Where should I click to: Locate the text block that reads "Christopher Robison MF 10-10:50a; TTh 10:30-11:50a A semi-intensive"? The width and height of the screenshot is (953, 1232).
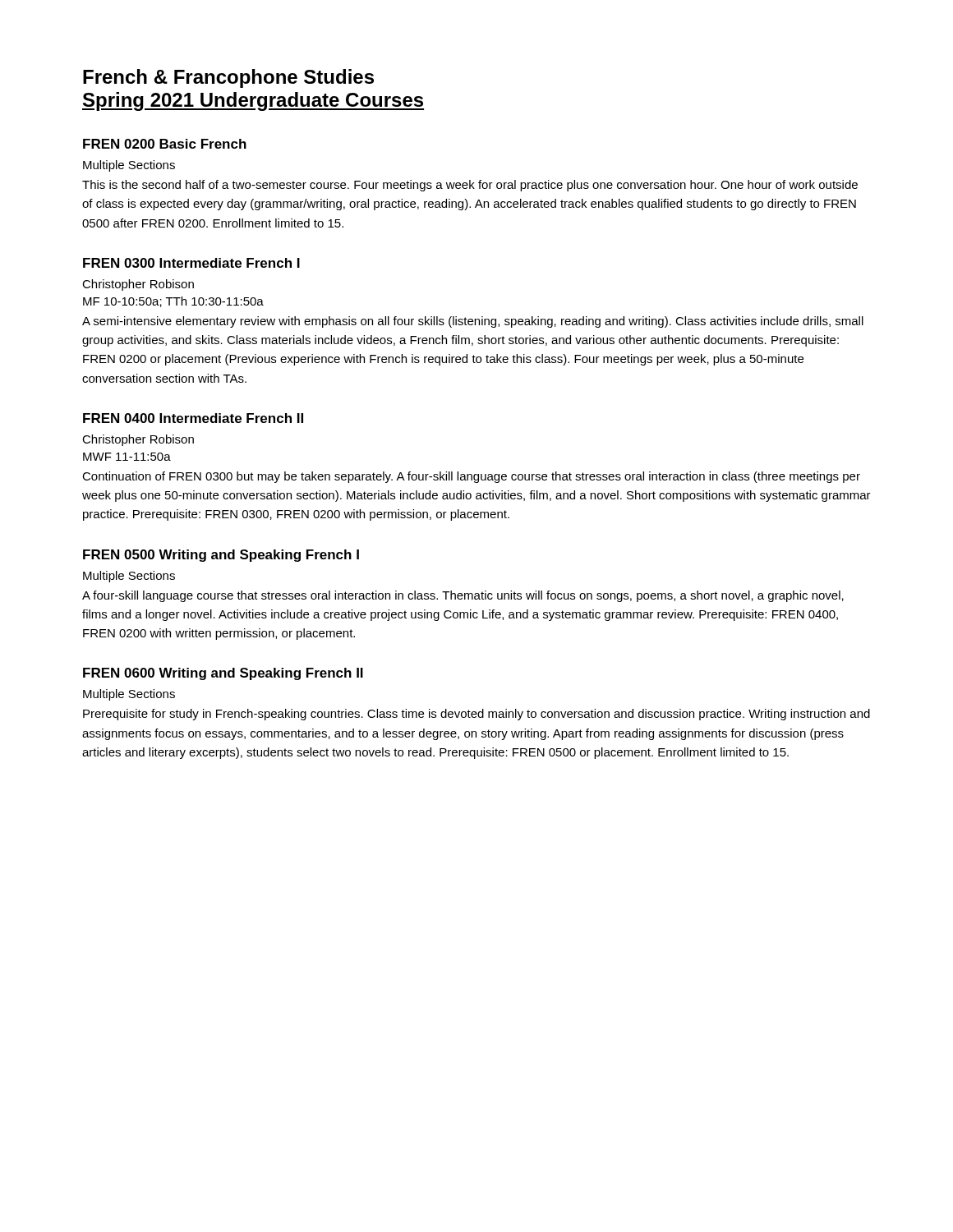coord(476,331)
